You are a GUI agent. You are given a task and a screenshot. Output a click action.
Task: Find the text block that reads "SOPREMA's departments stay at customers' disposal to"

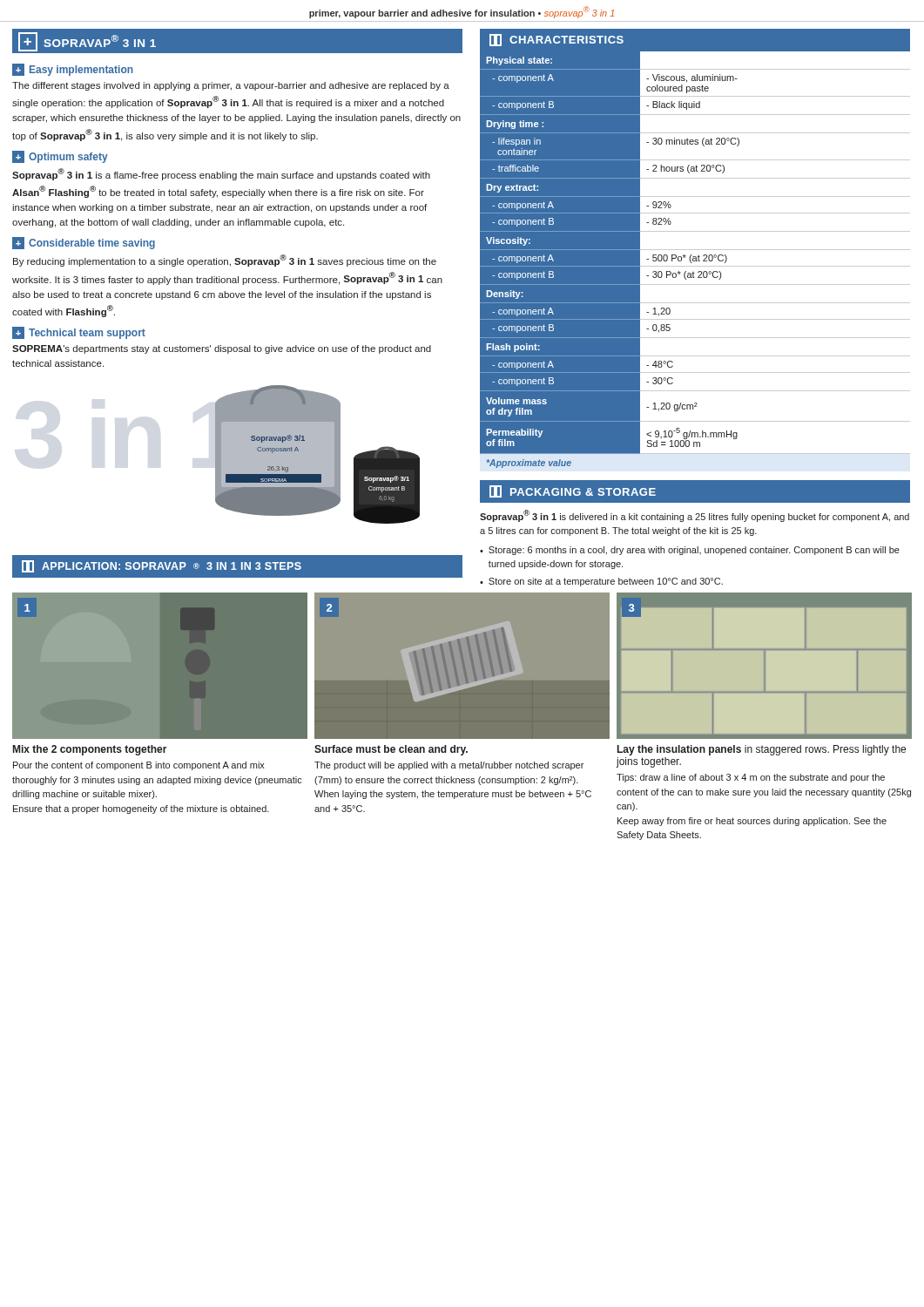click(222, 356)
